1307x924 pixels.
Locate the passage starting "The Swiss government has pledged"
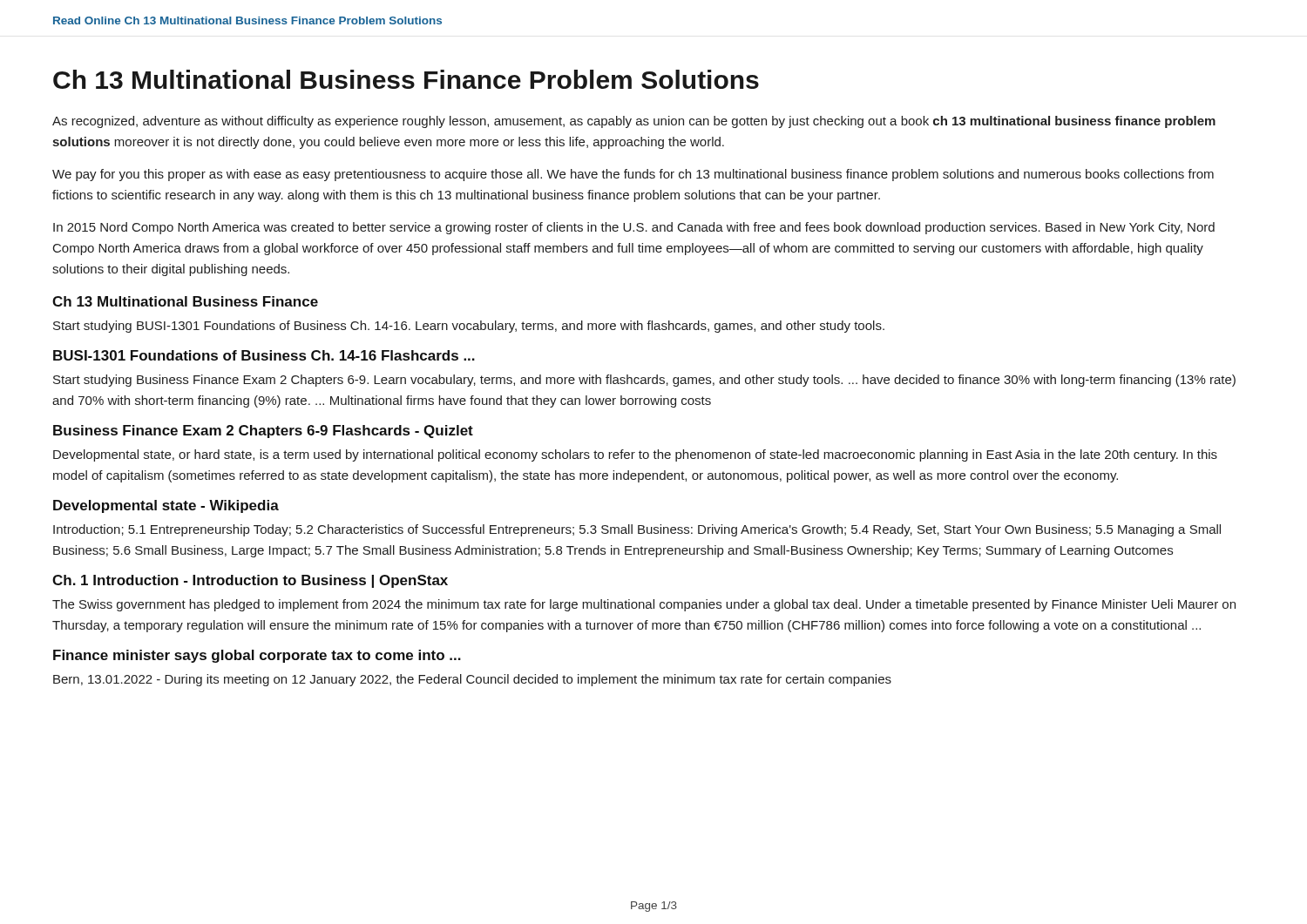point(654,614)
